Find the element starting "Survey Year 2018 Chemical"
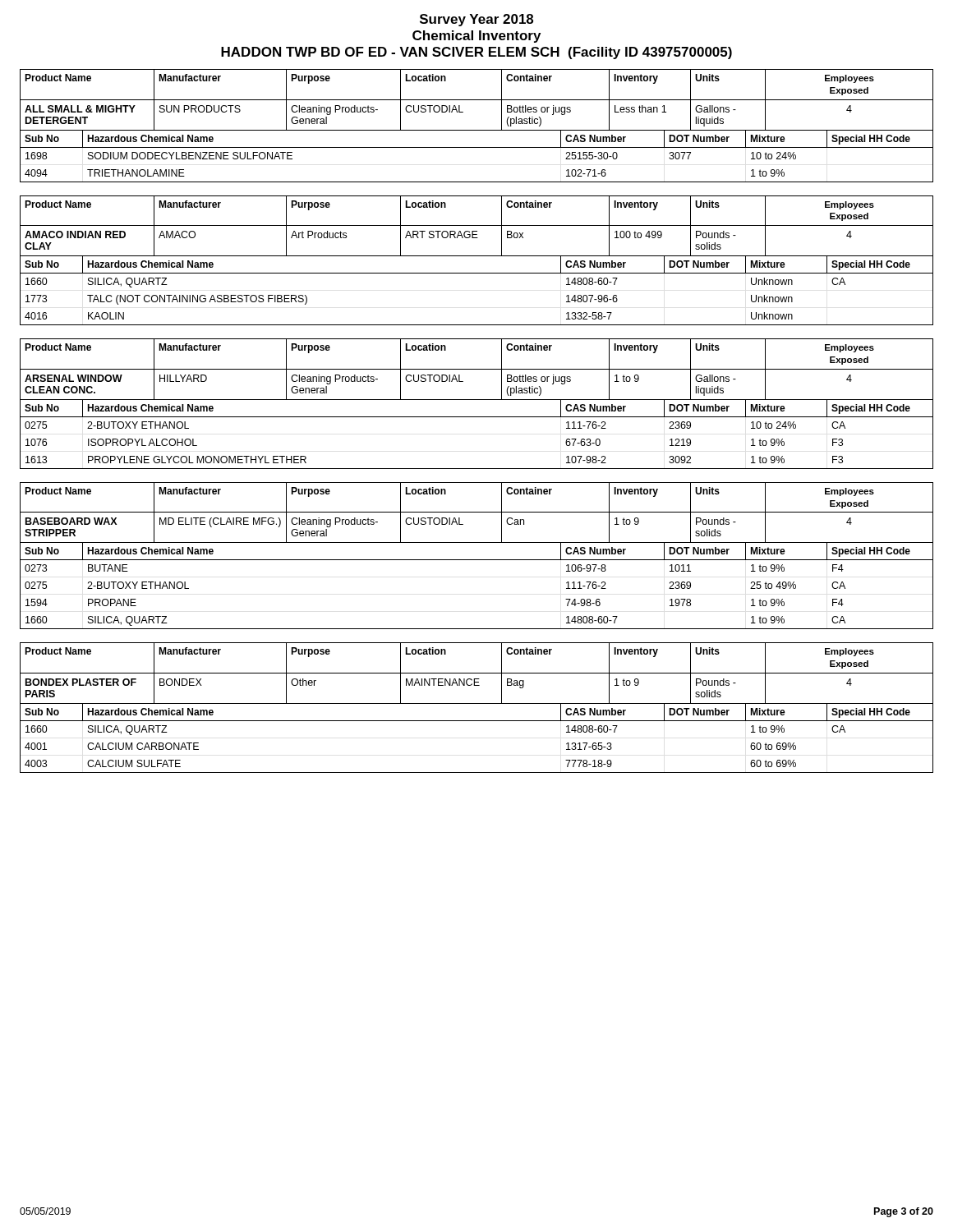953x1232 pixels. [x=476, y=36]
